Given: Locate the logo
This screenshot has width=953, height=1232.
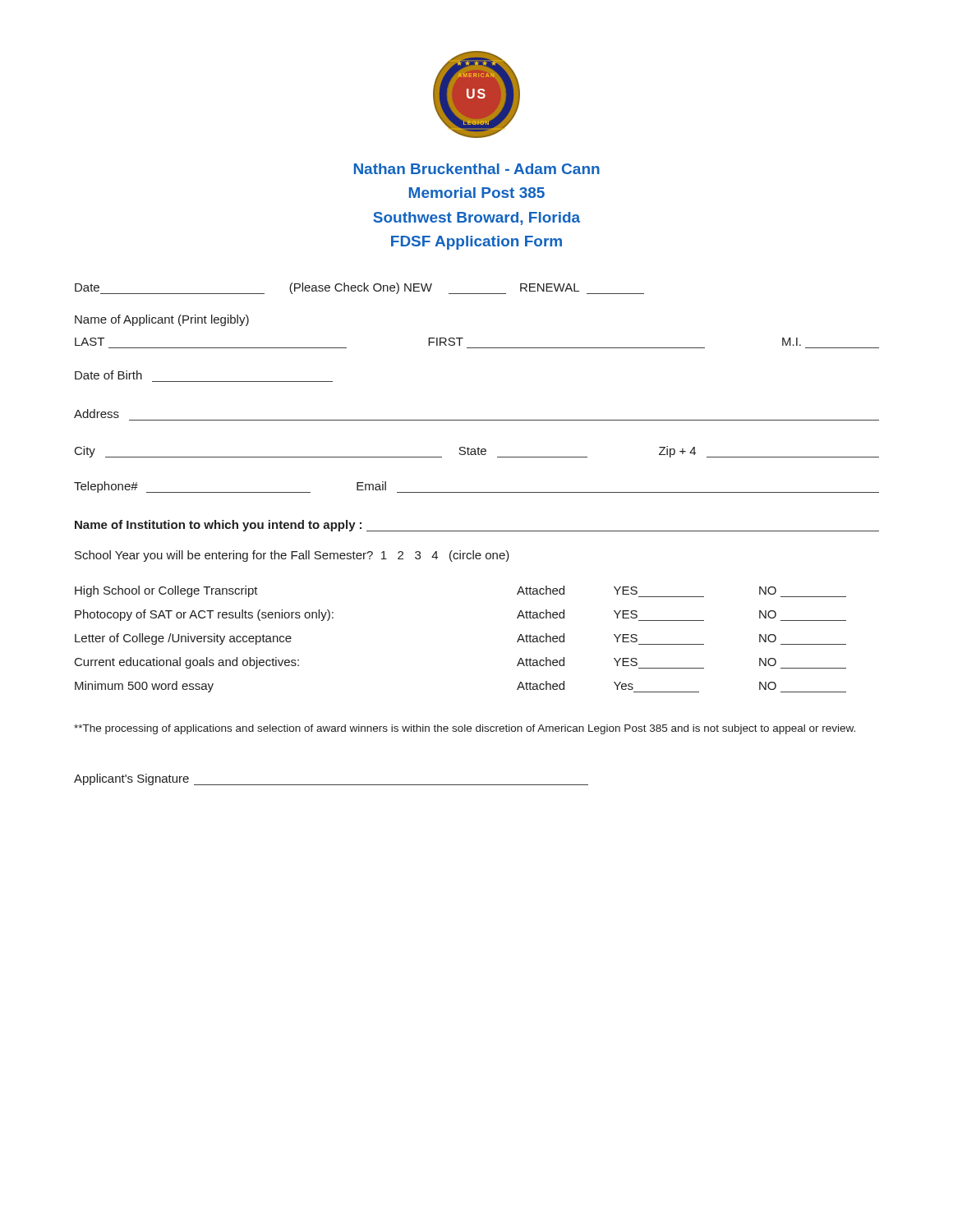Looking at the screenshot, I should click(x=476, y=96).
